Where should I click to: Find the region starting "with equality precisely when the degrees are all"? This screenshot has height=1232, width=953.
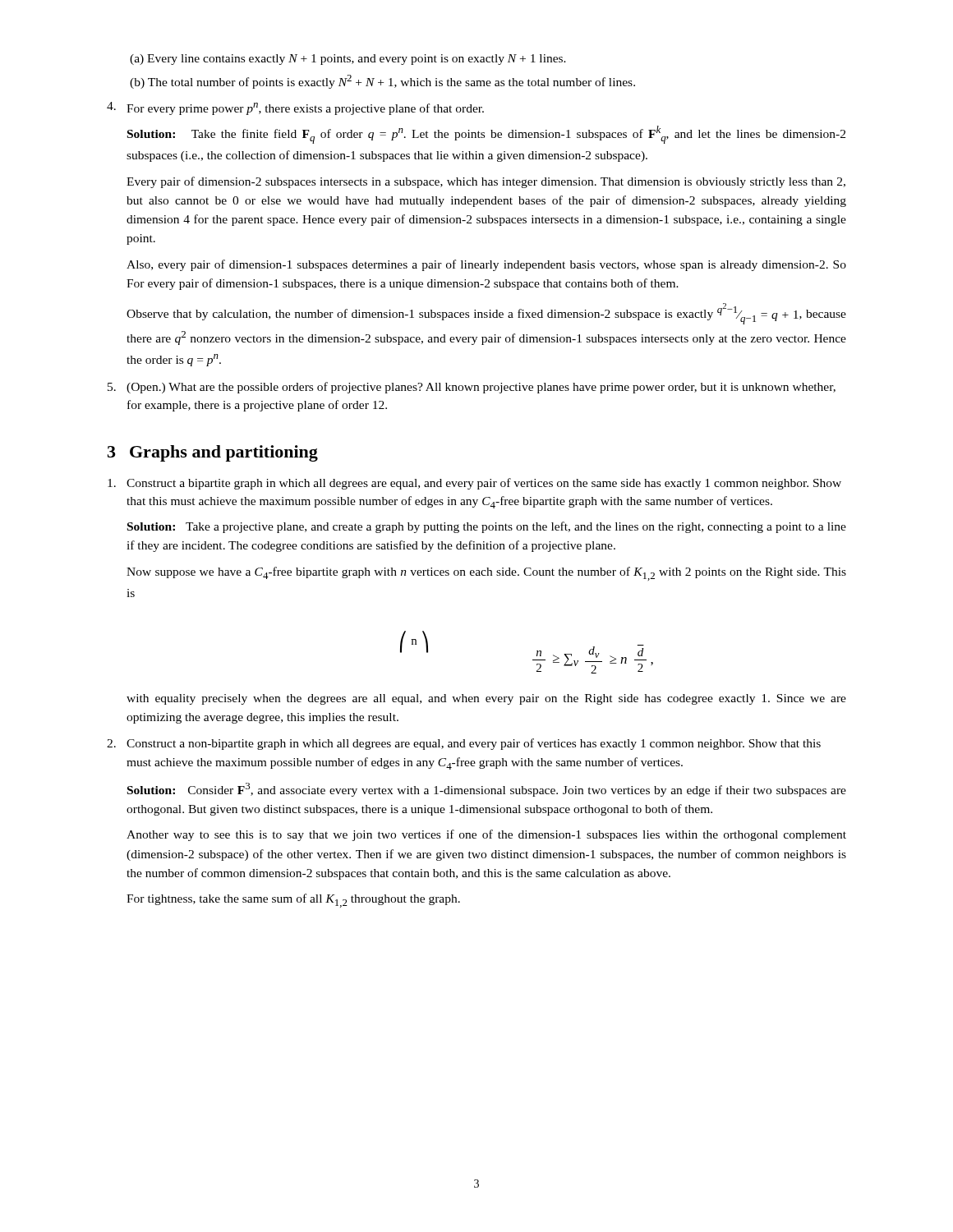pyautogui.click(x=486, y=707)
